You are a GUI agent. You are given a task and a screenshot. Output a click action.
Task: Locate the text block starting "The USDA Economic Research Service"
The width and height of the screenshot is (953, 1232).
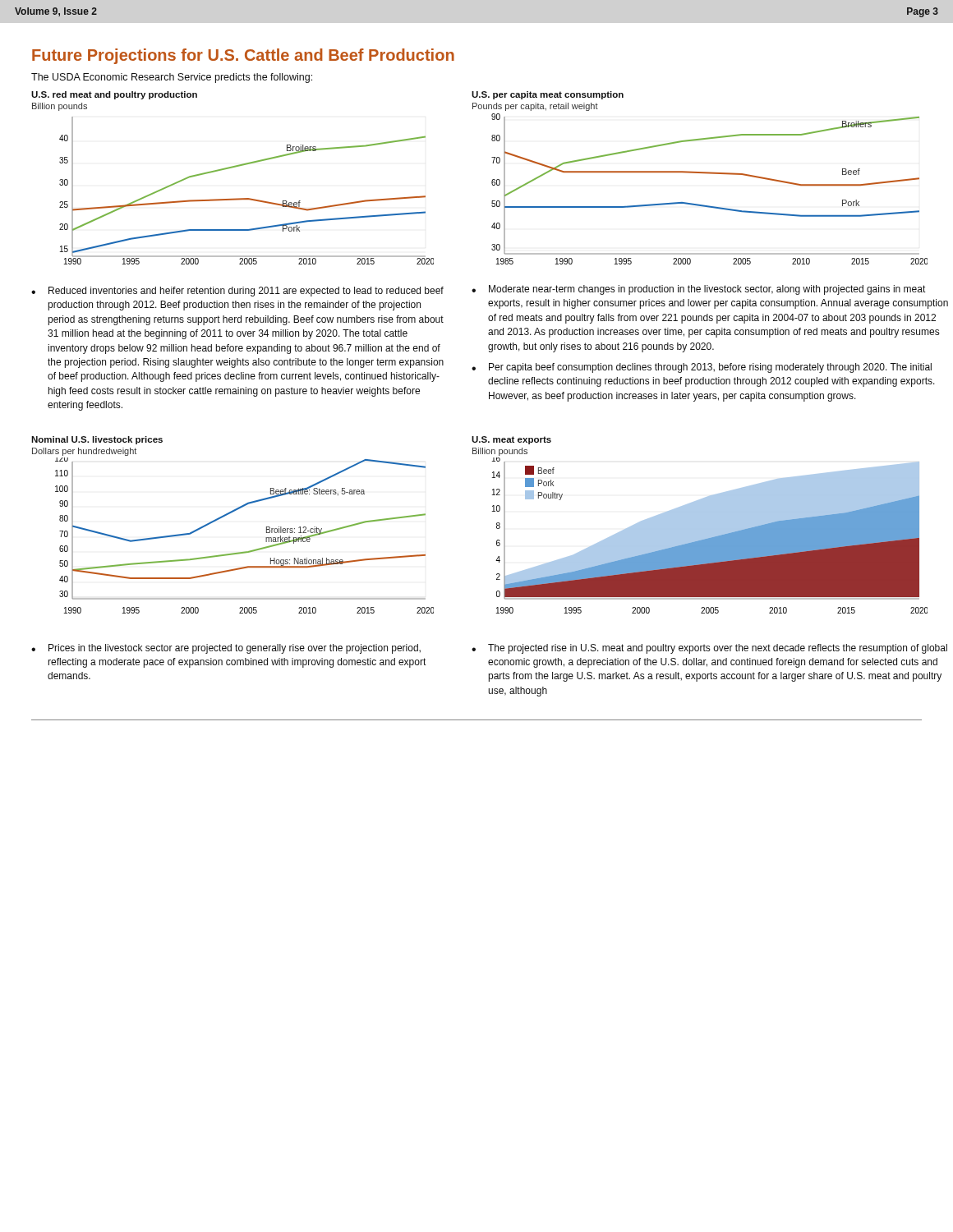(172, 77)
